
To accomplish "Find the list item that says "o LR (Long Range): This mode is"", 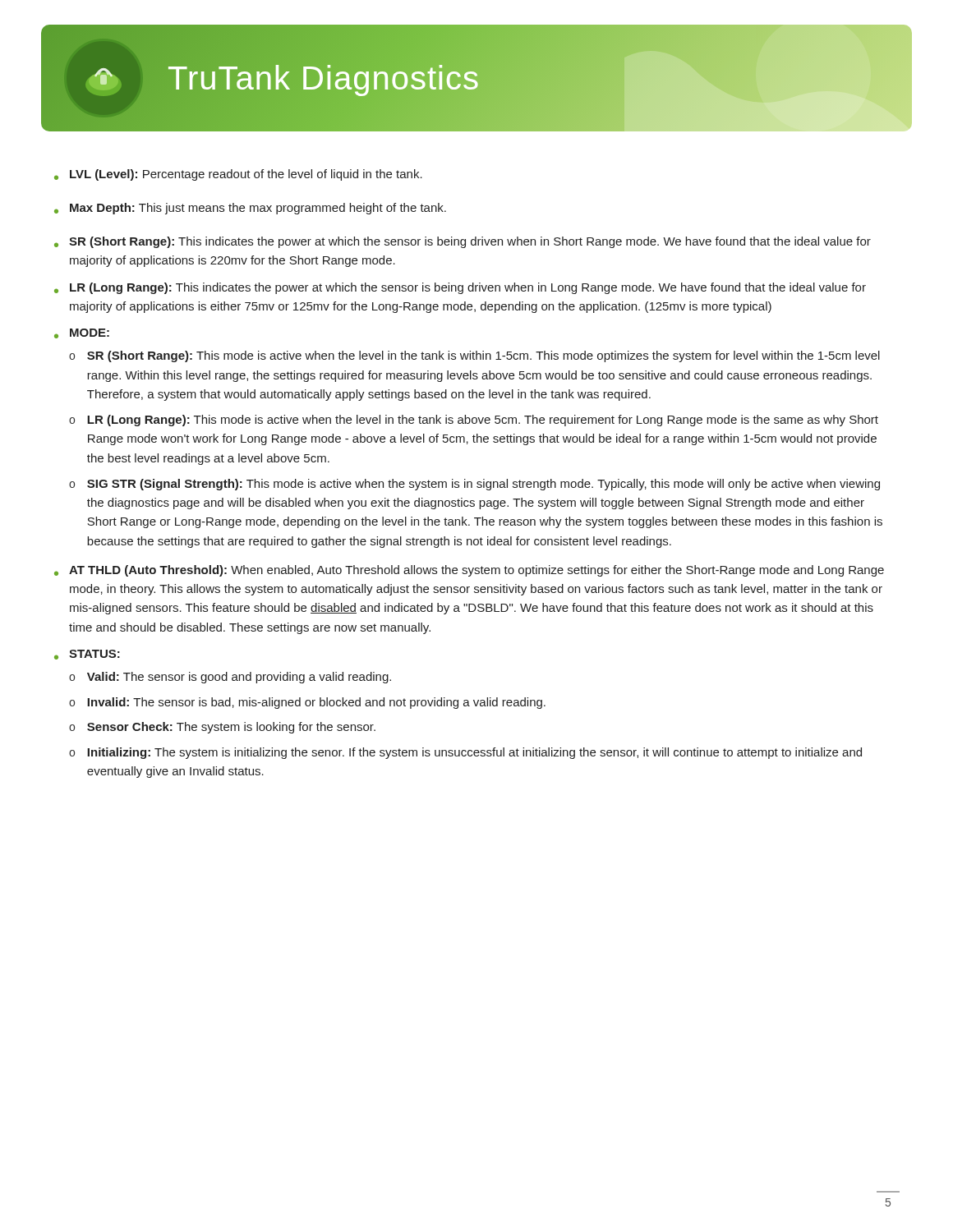I will tap(478, 439).
